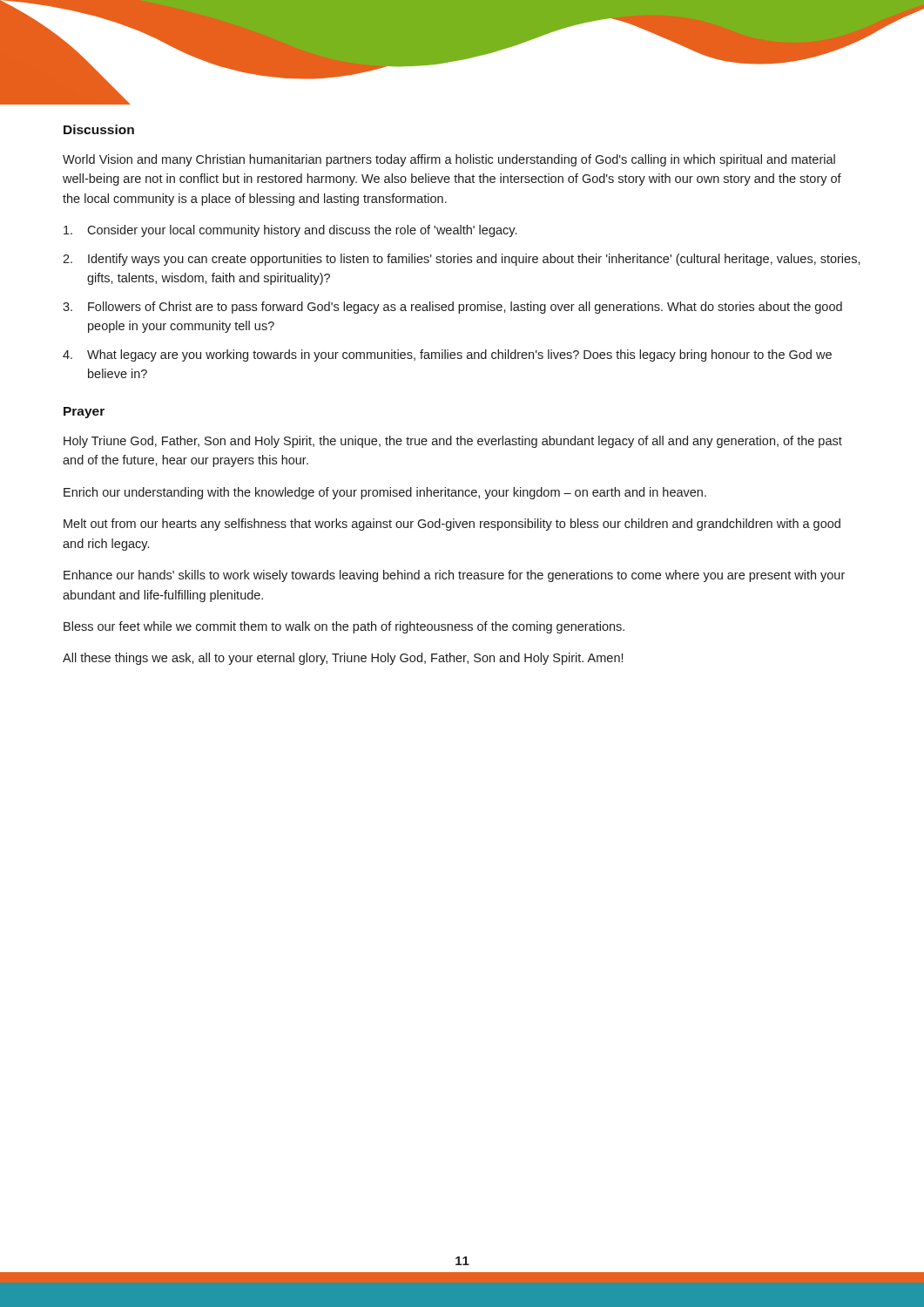The width and height of the screenshot is (924, 1307).
Task: Select the text block that reads "Bless our feet while"
Action: [x=344, y=626]
